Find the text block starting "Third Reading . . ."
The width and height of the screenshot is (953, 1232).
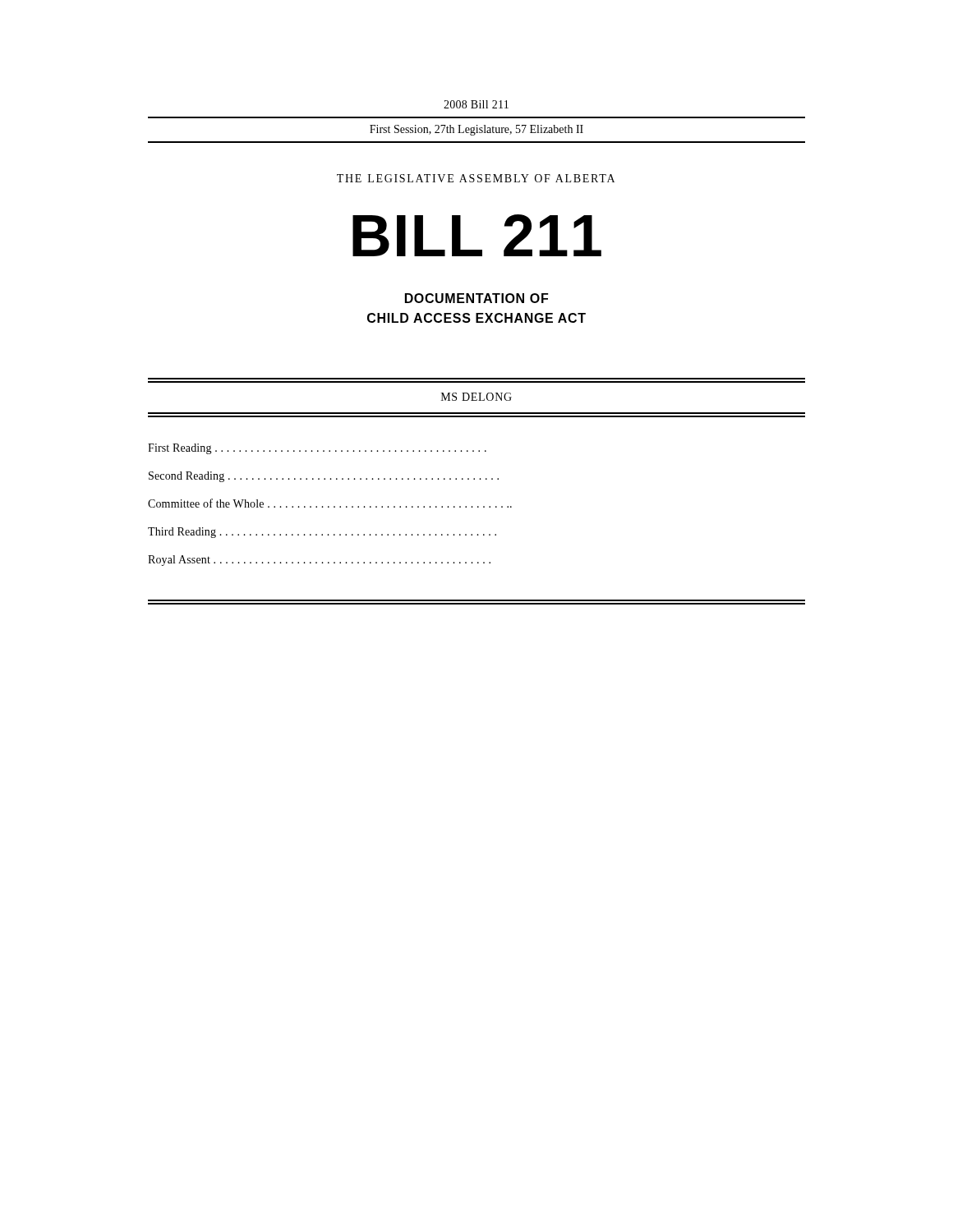(x=323, y=532)
